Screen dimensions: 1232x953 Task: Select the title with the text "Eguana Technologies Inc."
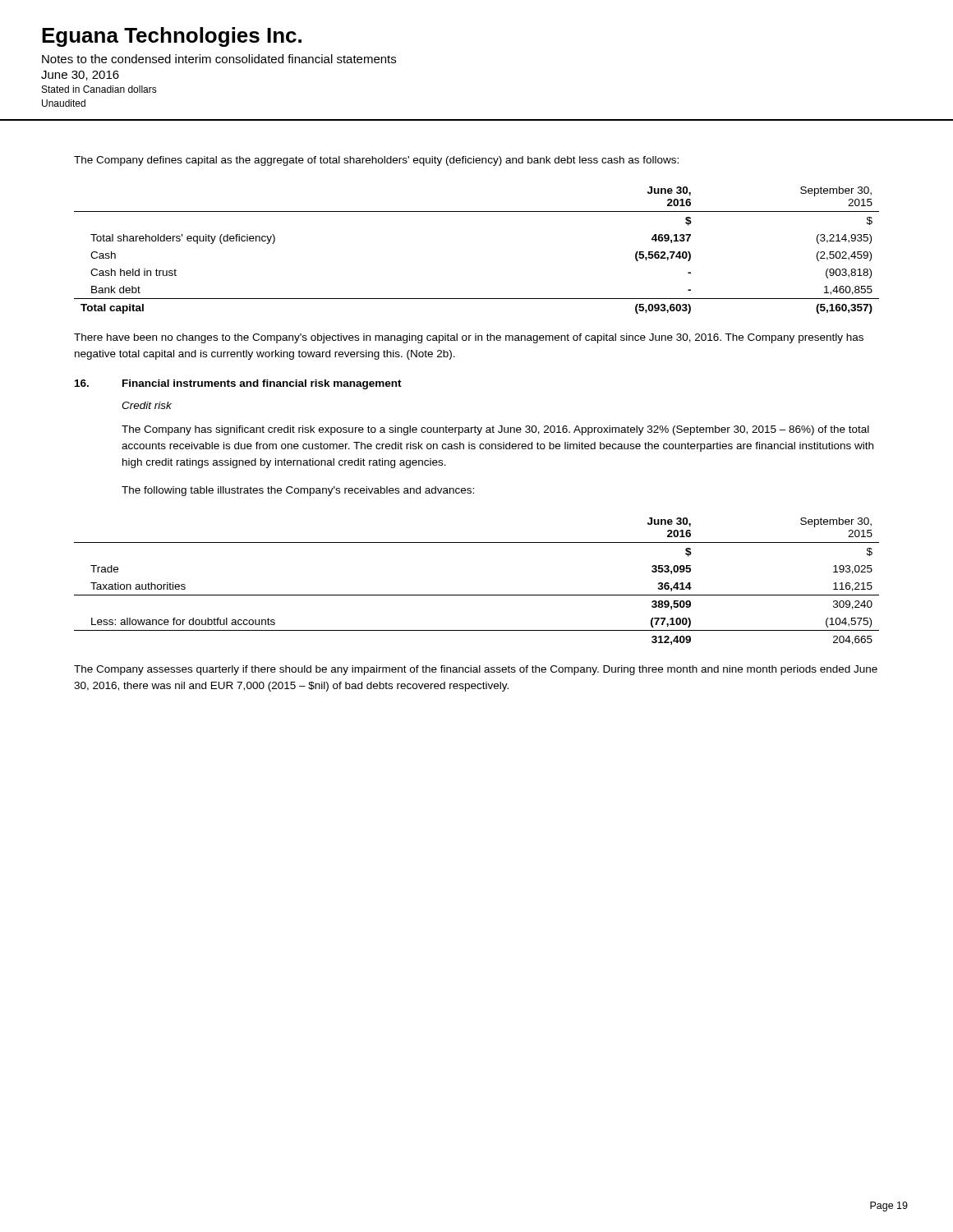click(172, 36)
